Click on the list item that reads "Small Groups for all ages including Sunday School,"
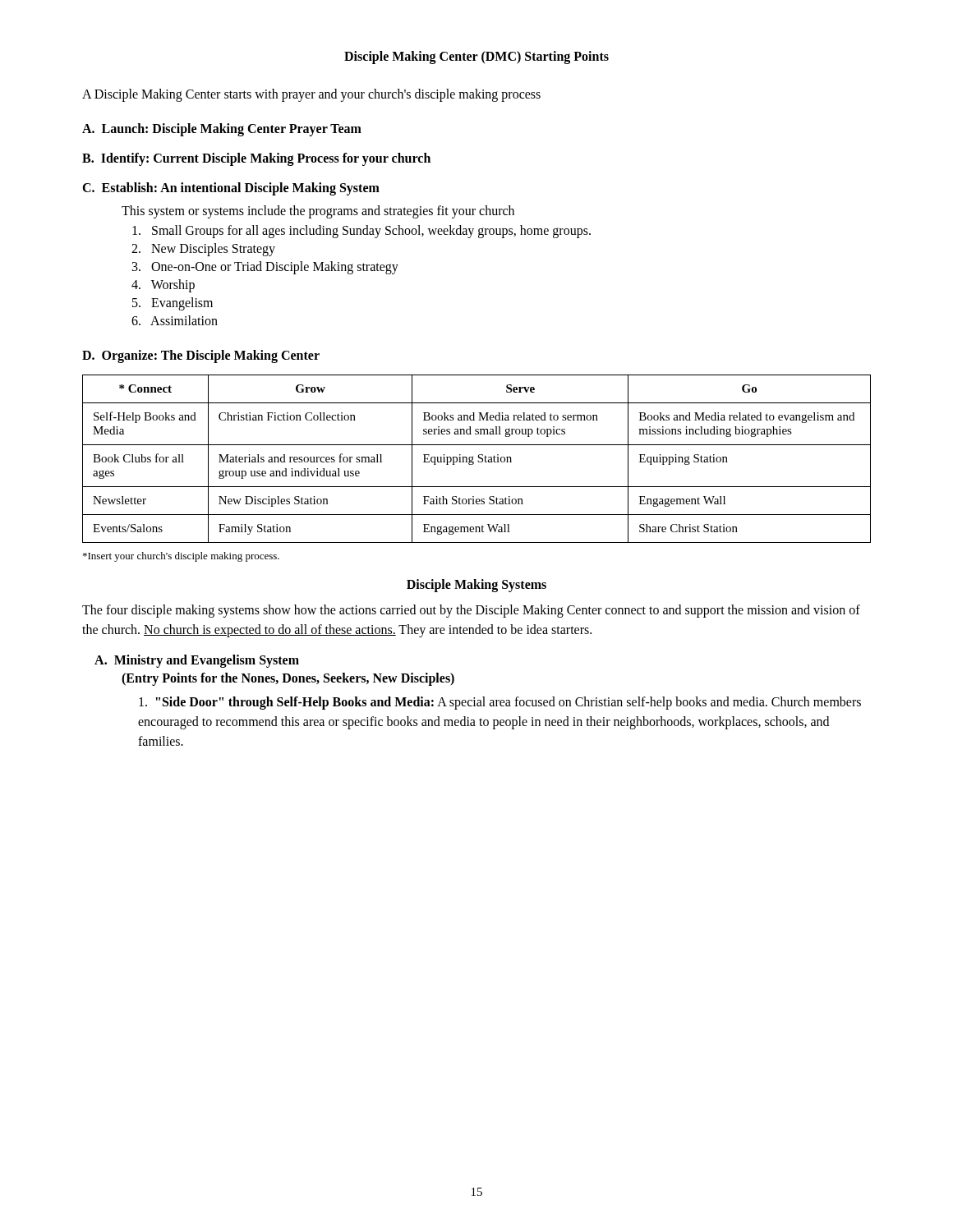The height and width of the screenshot is (1232, 953). 361,230
